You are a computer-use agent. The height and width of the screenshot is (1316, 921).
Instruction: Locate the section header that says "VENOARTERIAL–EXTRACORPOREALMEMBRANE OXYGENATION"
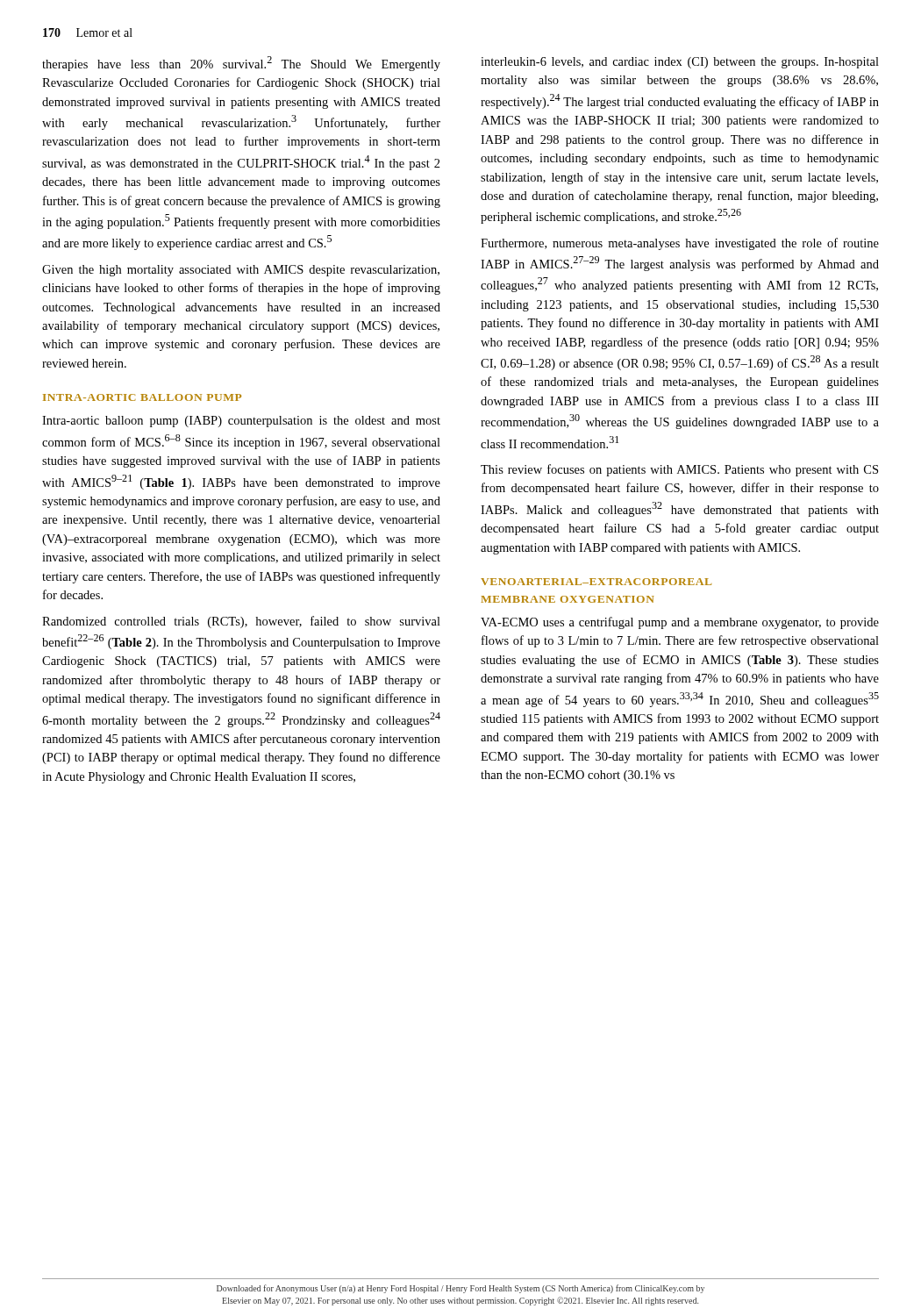coord(597,590)
